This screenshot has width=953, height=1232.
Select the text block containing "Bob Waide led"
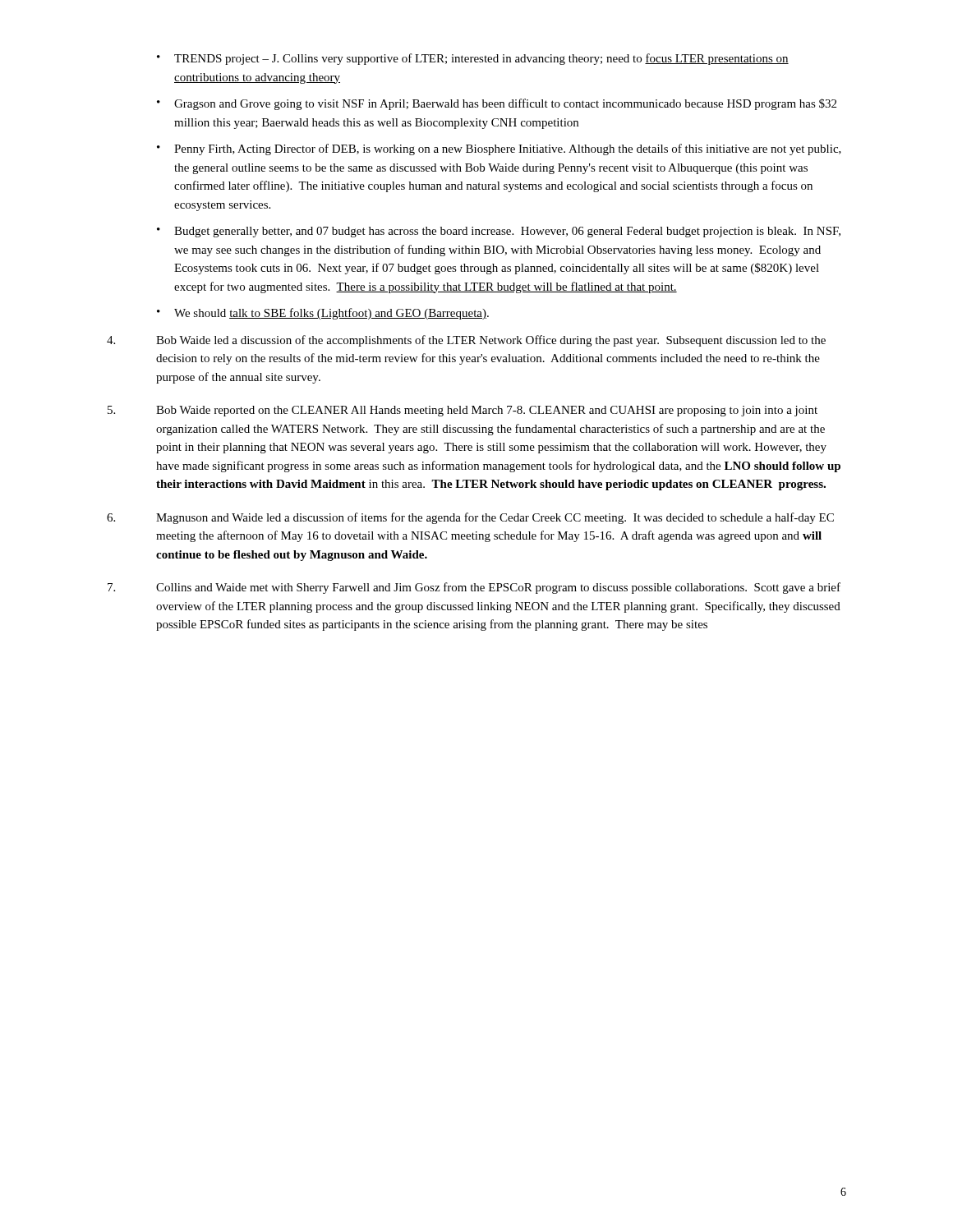pyautogui.click(x=476, y=358)
